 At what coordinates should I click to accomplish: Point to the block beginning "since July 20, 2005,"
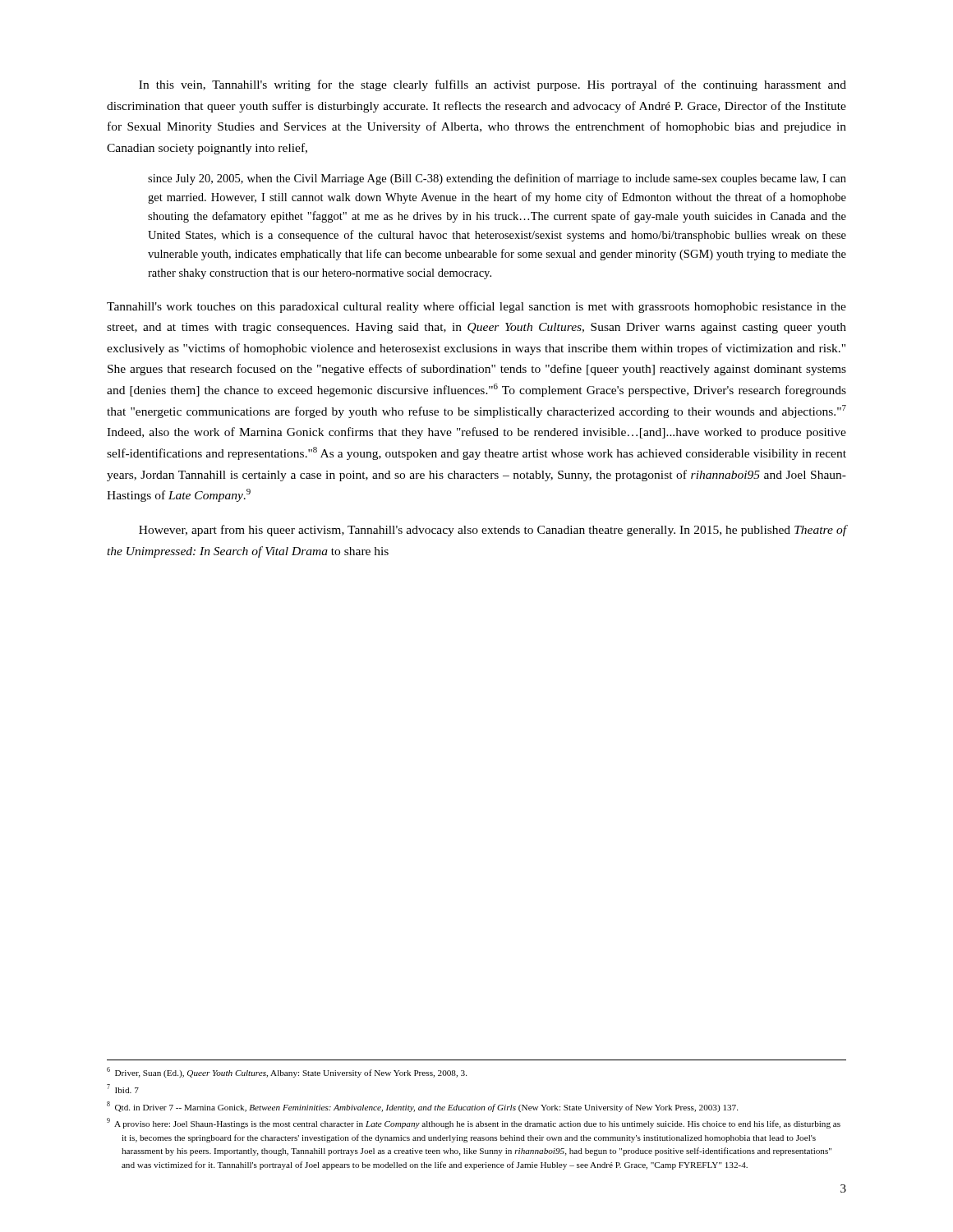coord(497,225)
